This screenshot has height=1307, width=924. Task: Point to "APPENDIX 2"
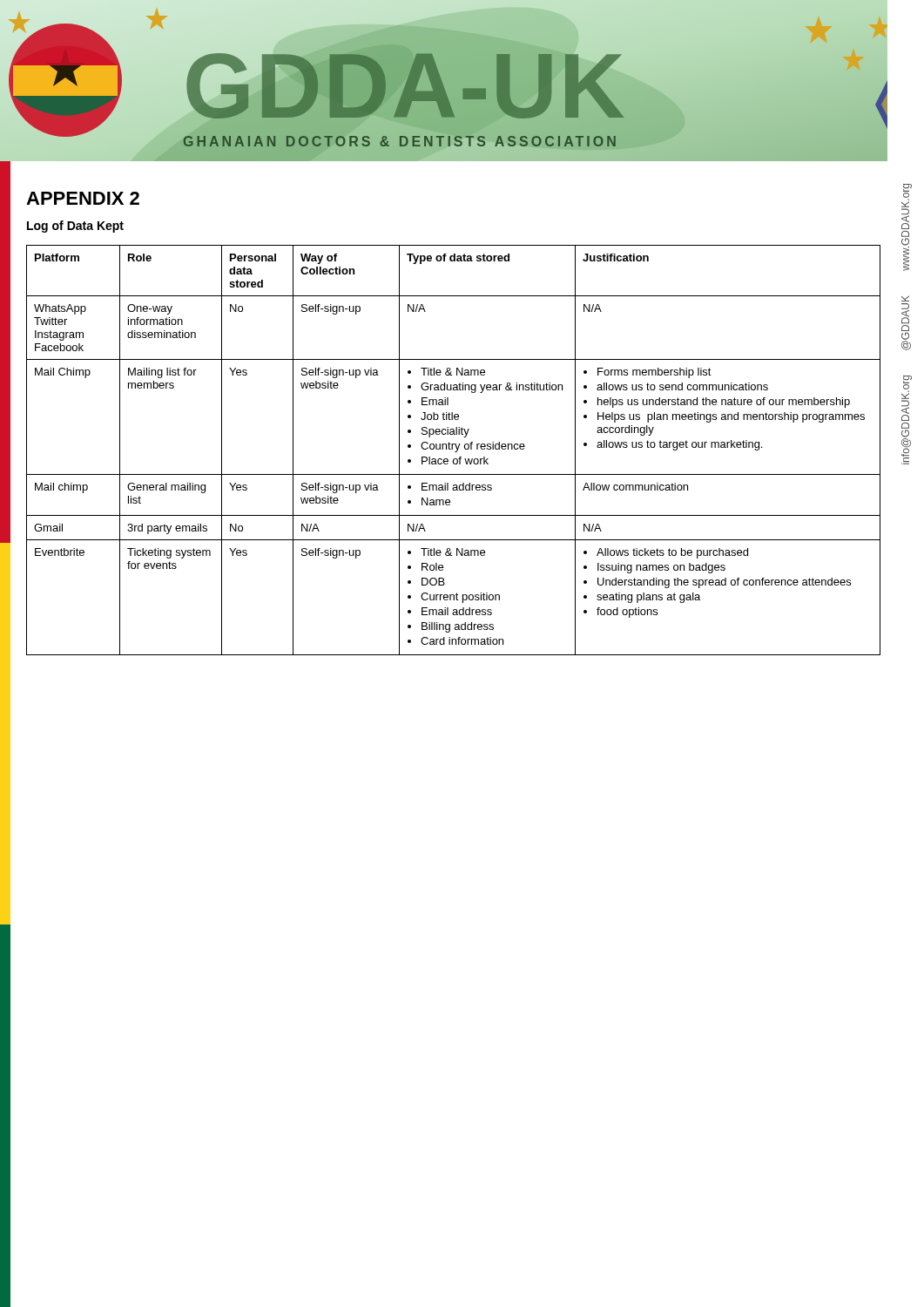[83, 198]
